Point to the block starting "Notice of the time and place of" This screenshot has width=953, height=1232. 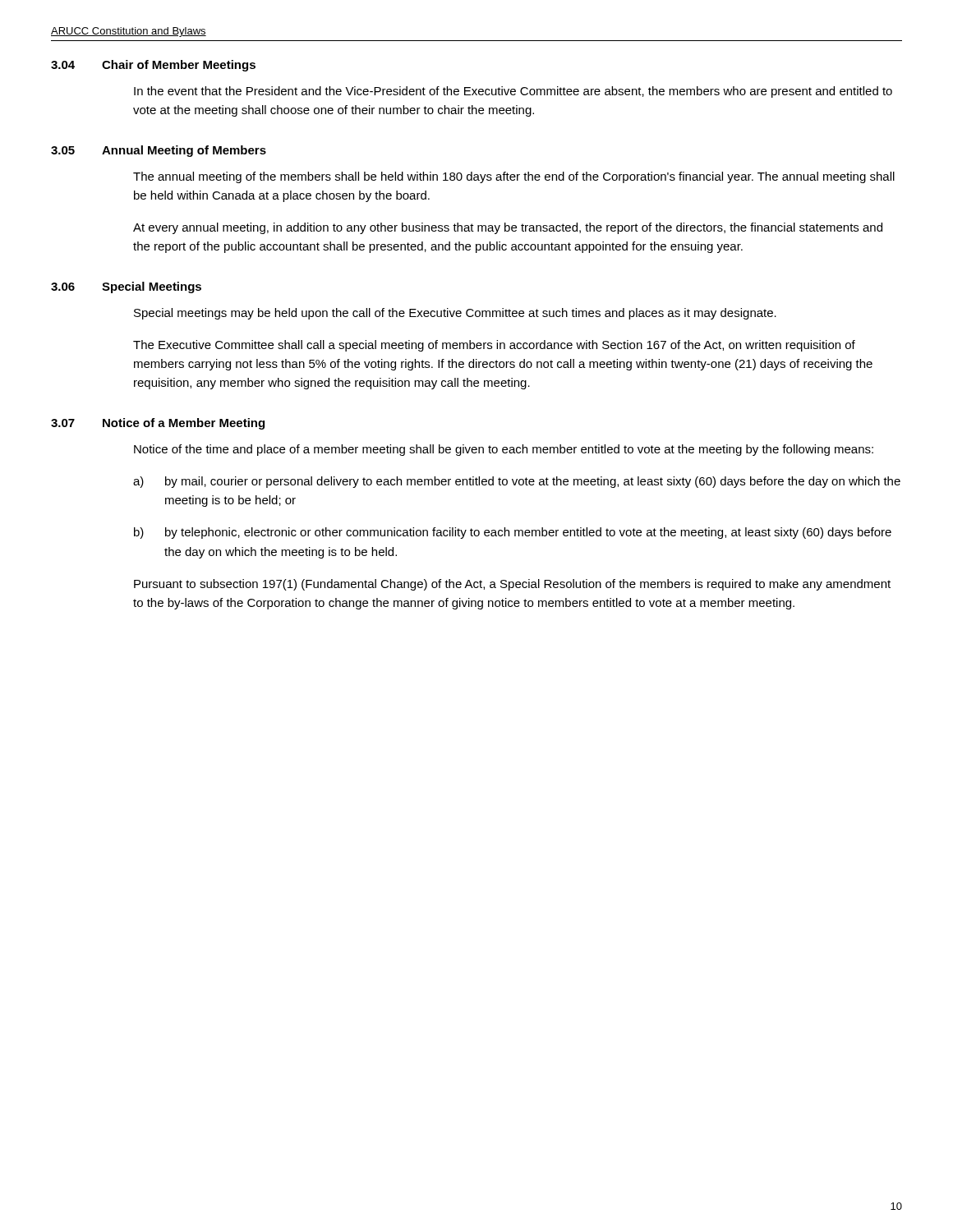point(504,448)
